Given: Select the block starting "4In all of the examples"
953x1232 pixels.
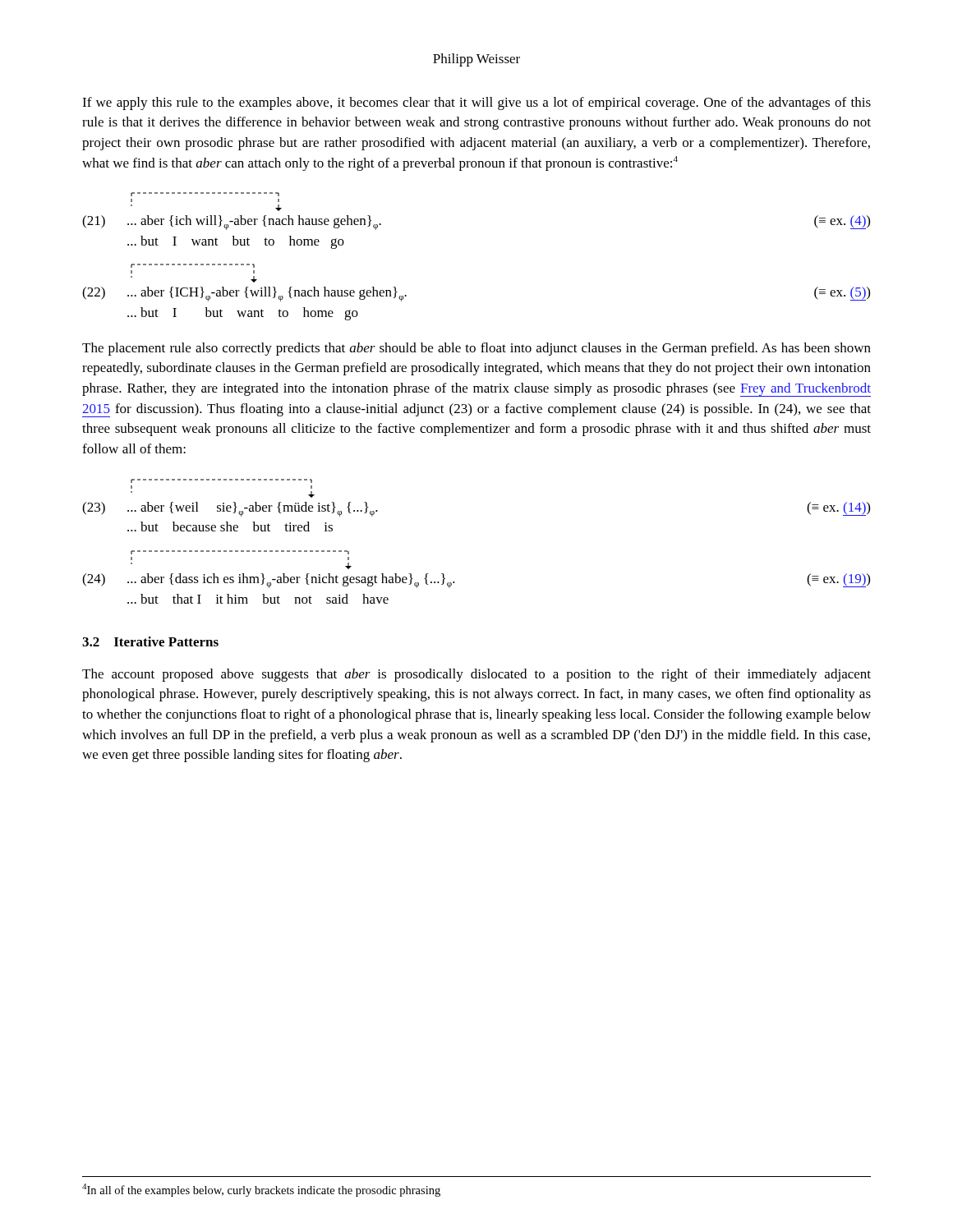Looking at the screenshot, I should coord(261,1189).
